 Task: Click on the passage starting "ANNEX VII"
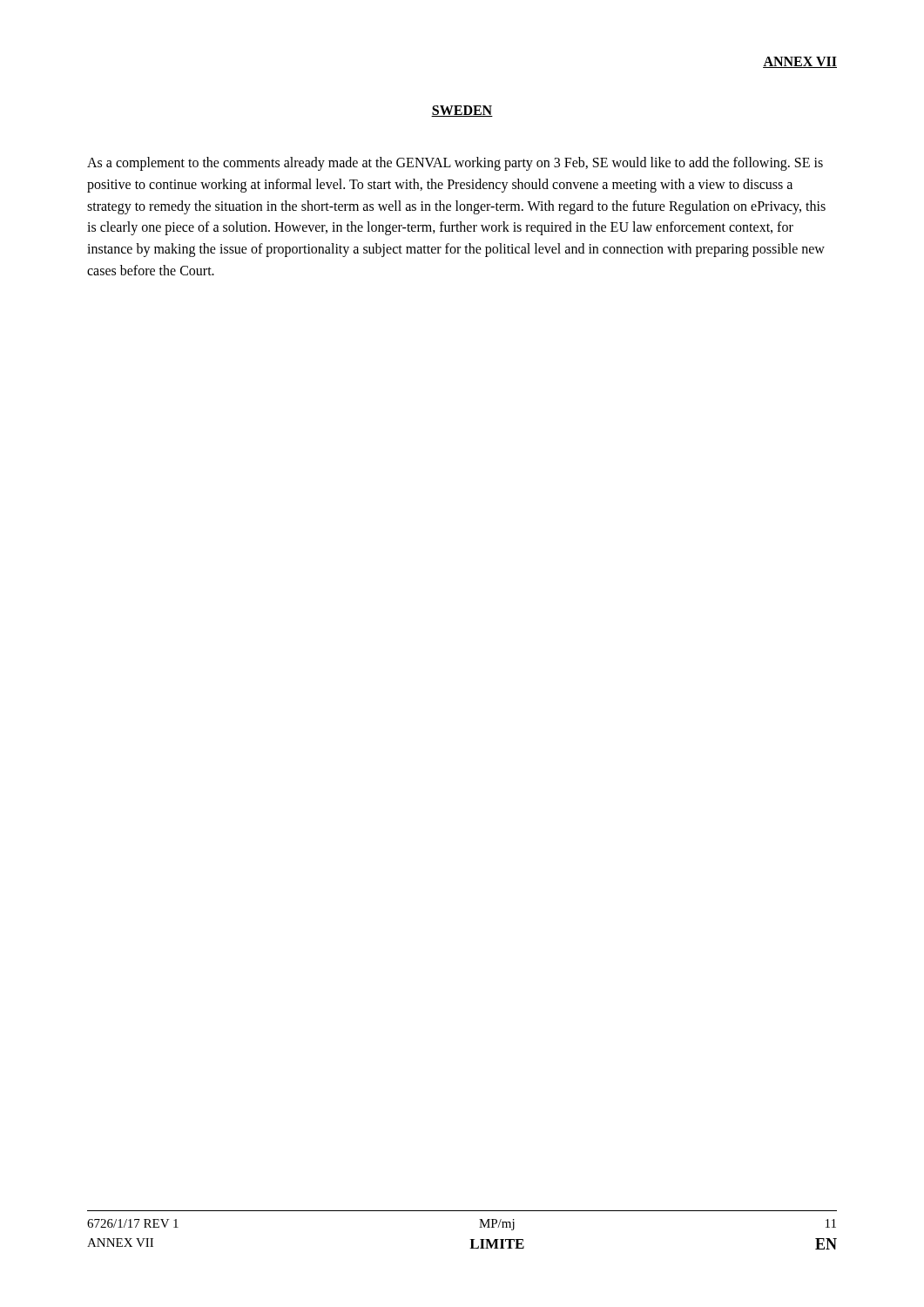click(x=800, y=61)
